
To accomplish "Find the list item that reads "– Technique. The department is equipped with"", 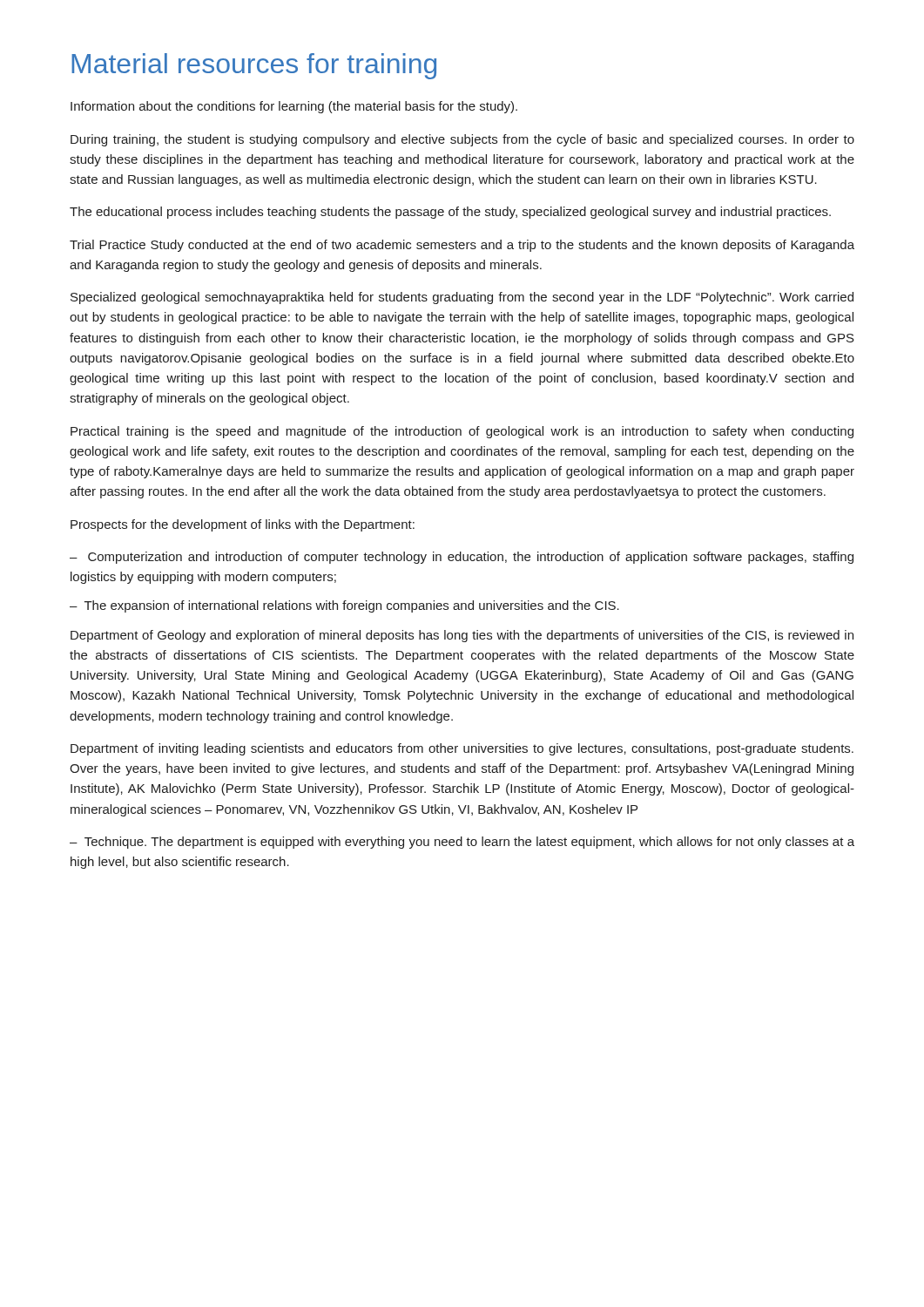I will tap(462, 851).
